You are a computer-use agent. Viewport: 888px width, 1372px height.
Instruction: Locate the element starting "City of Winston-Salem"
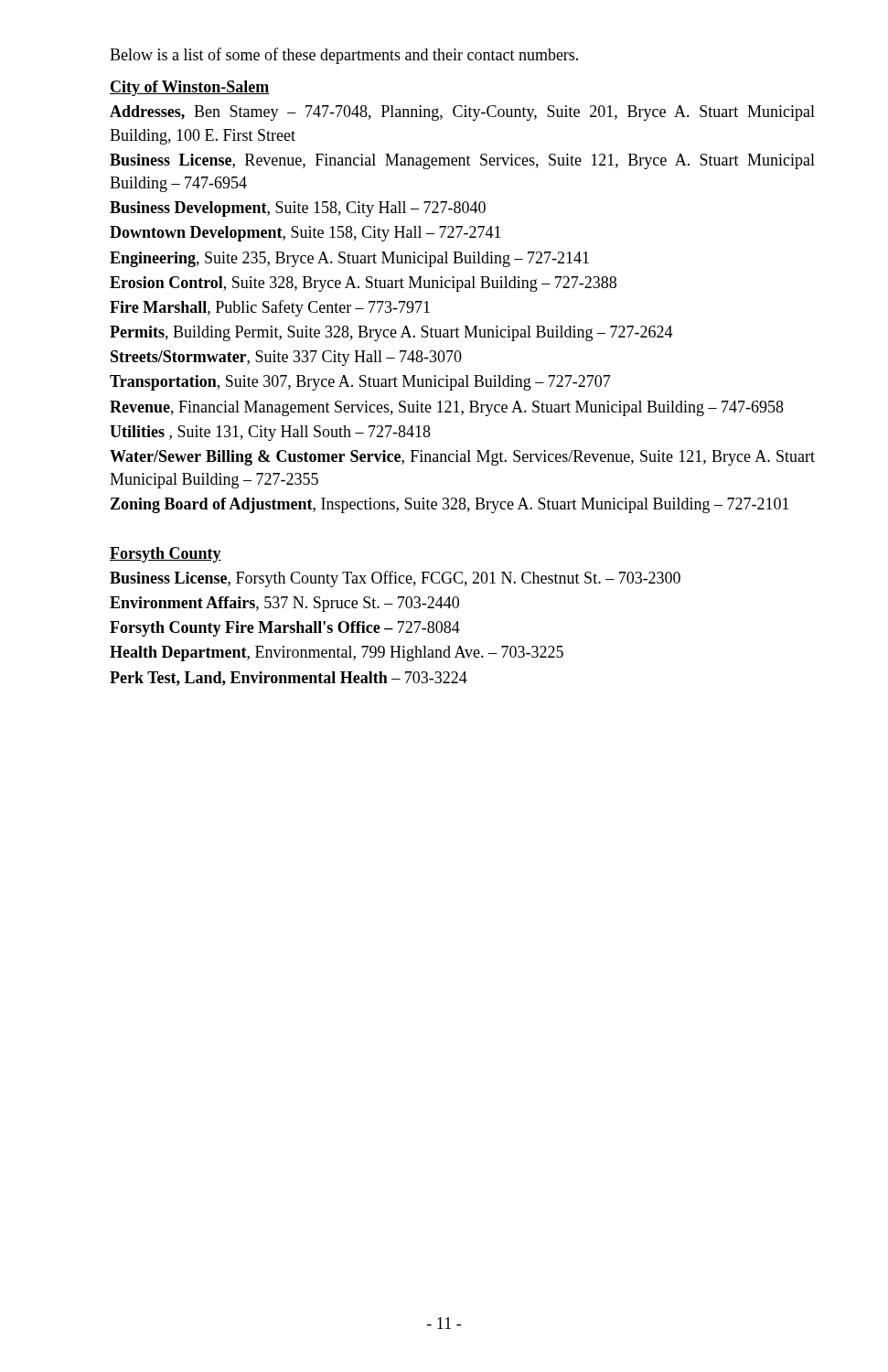189,87
